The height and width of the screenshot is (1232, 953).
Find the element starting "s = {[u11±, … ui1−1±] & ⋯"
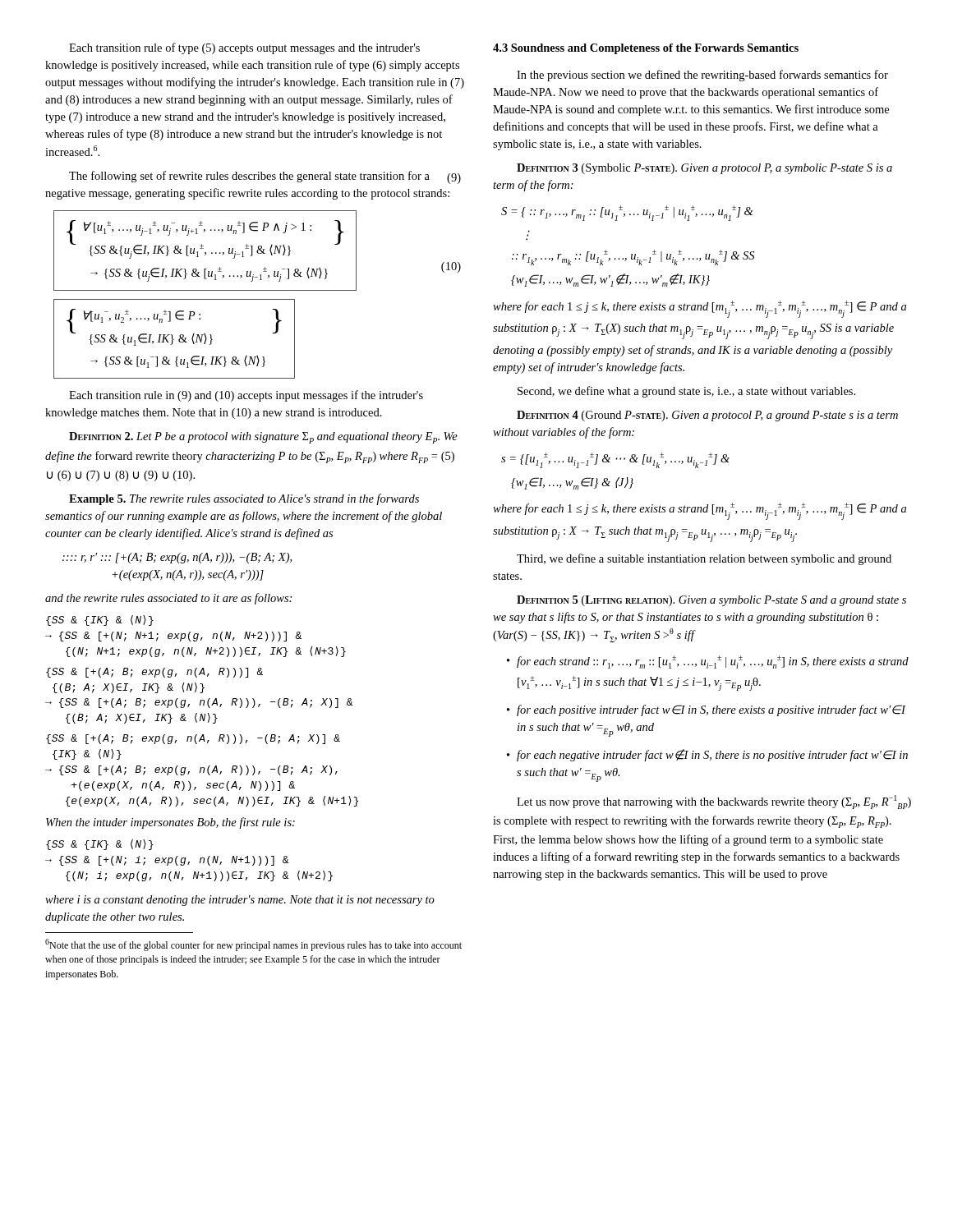[x=707, y=470]
